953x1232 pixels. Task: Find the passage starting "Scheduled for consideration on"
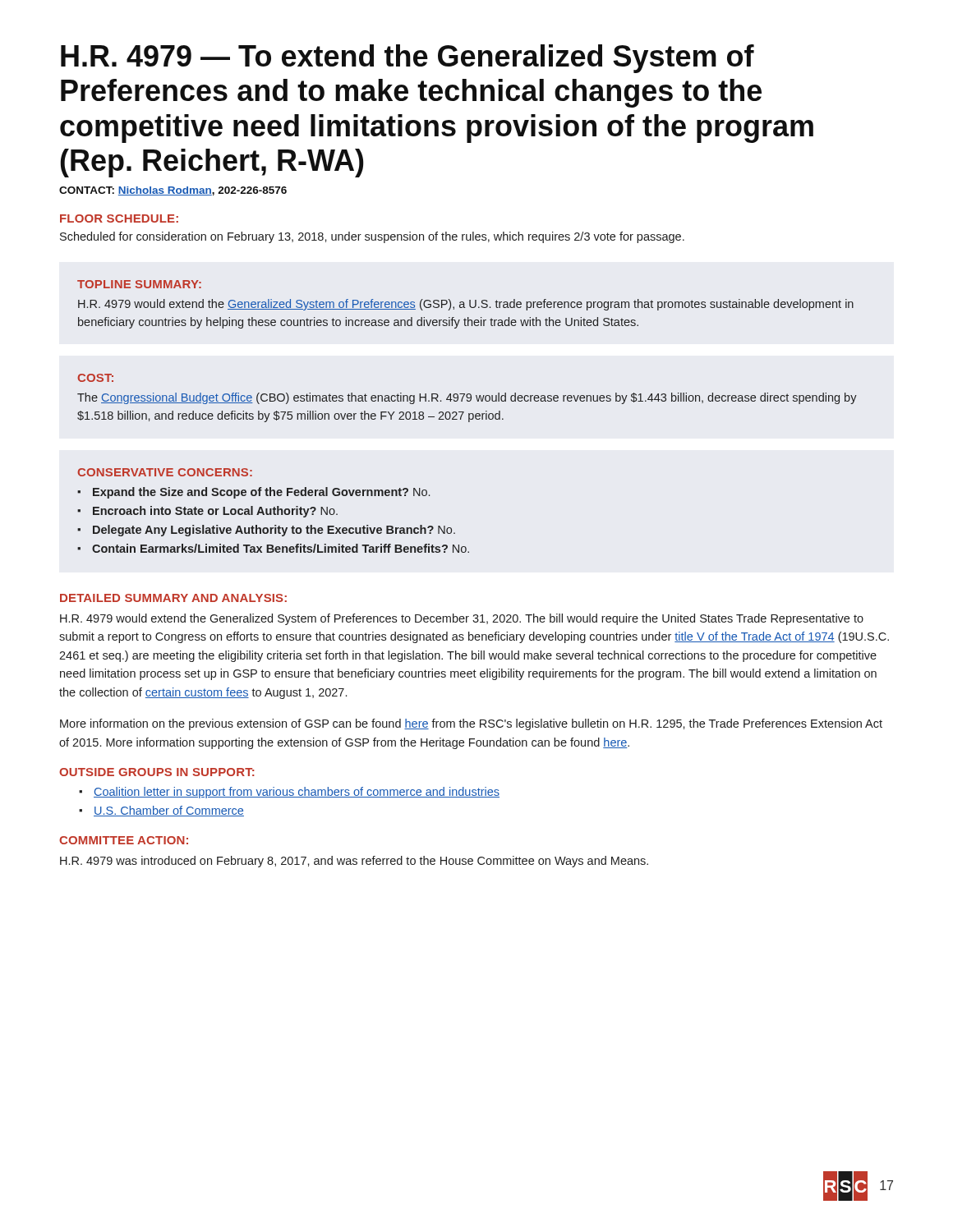pyautogui.click(x=476, y=237)
